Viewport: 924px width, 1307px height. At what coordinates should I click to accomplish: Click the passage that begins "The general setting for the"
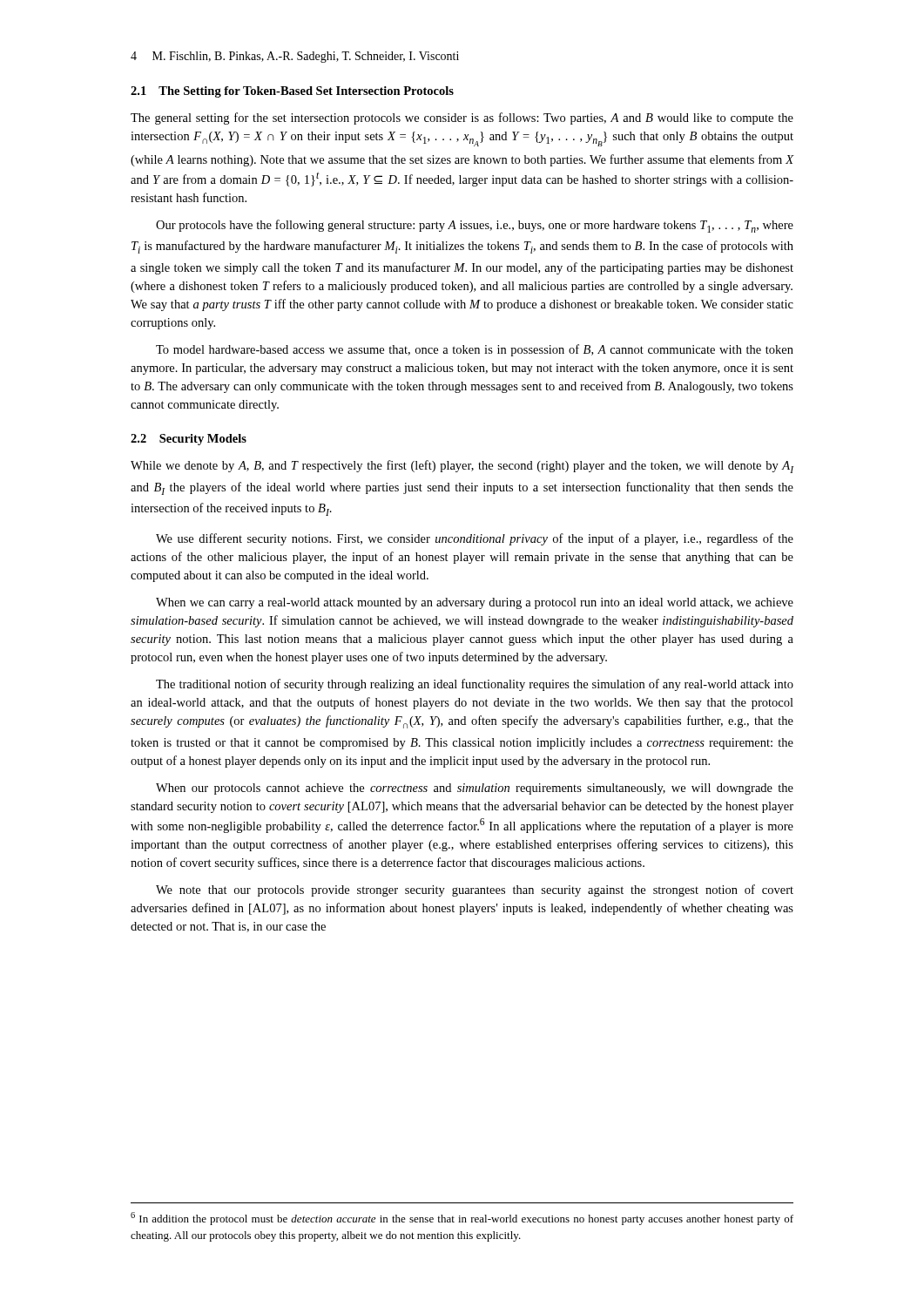(x=462, y=261)
